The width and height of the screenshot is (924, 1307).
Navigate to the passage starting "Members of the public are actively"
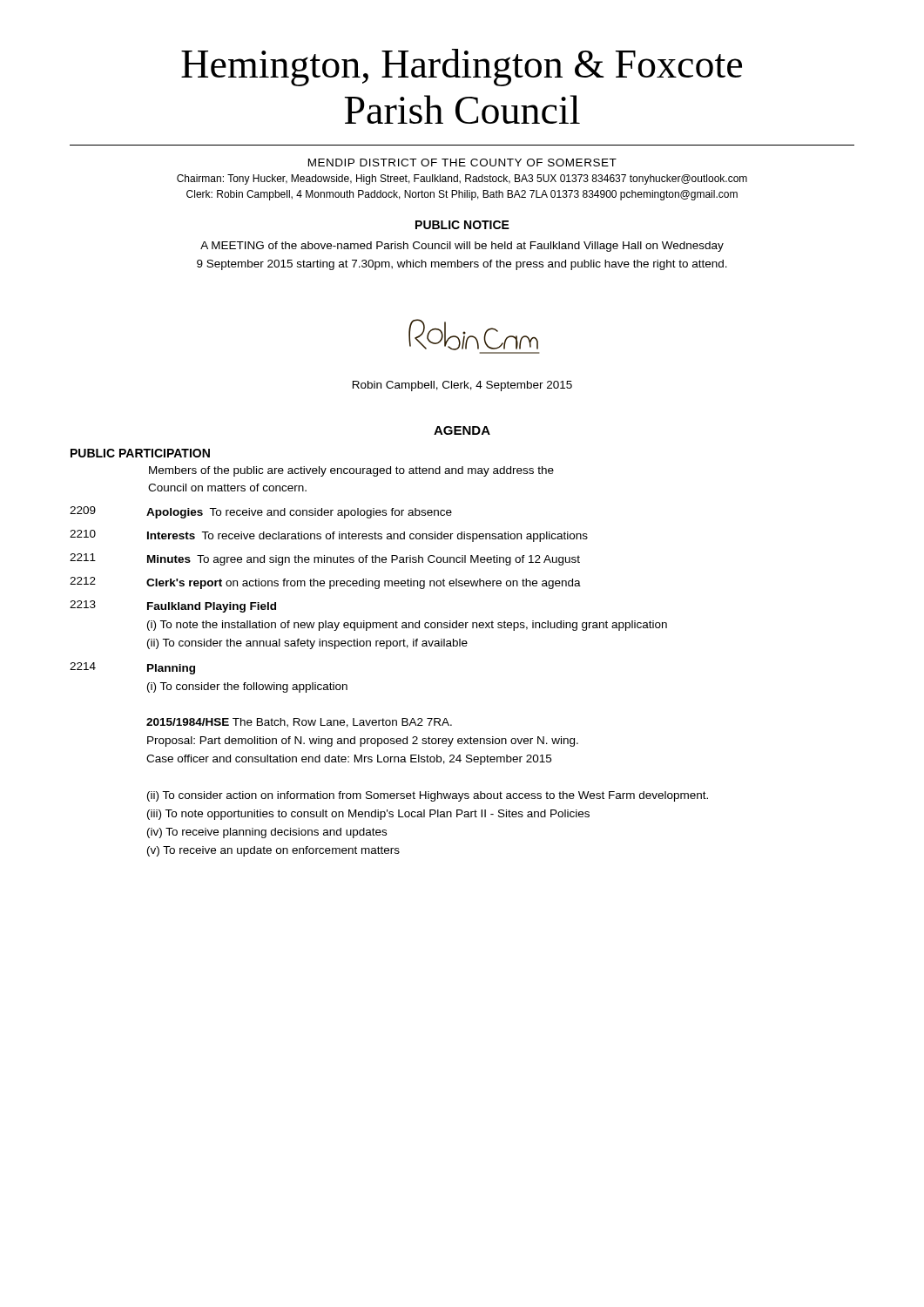351,479
